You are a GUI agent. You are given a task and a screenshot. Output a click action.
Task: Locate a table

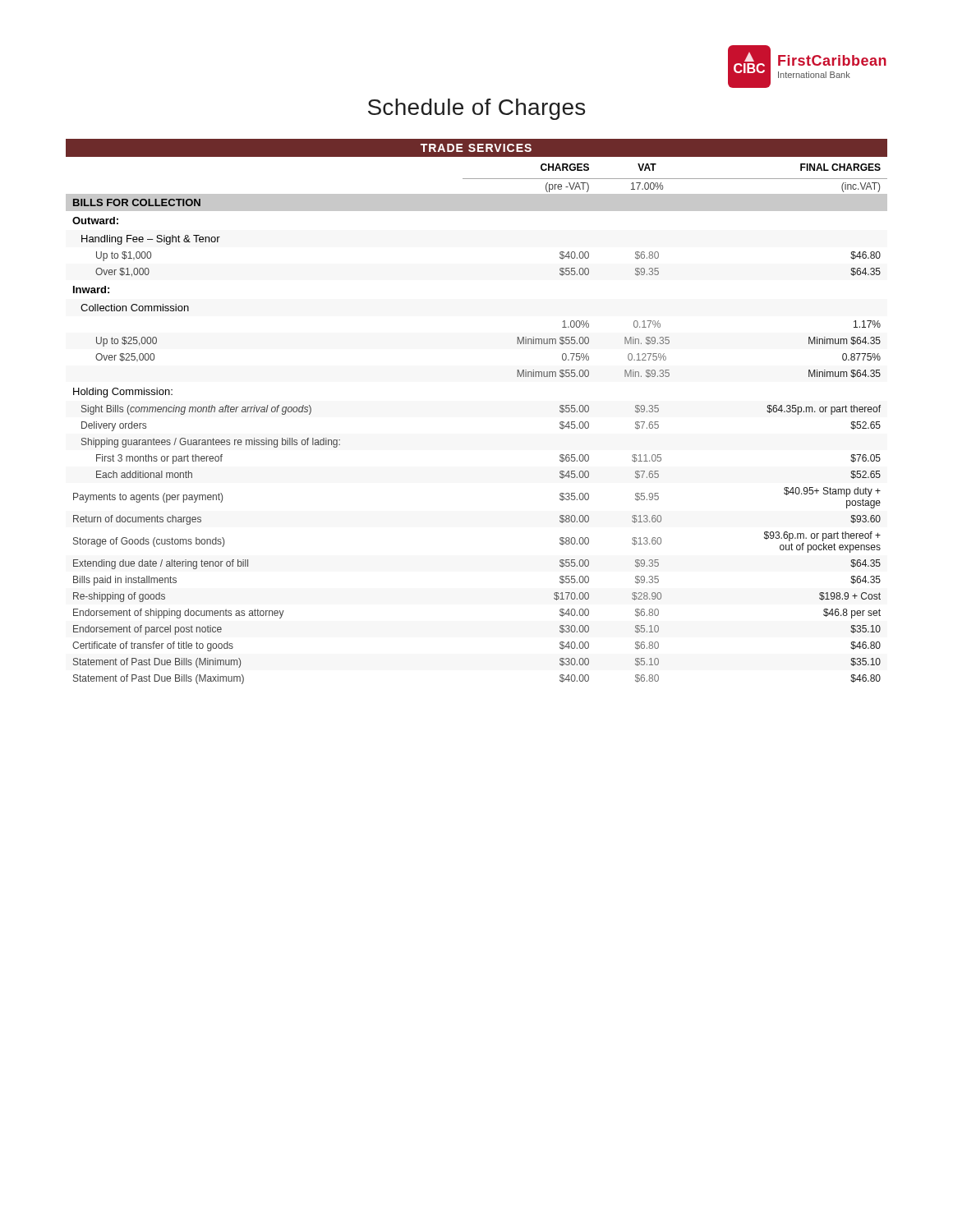pyautogui.click(x=476, y=413)
